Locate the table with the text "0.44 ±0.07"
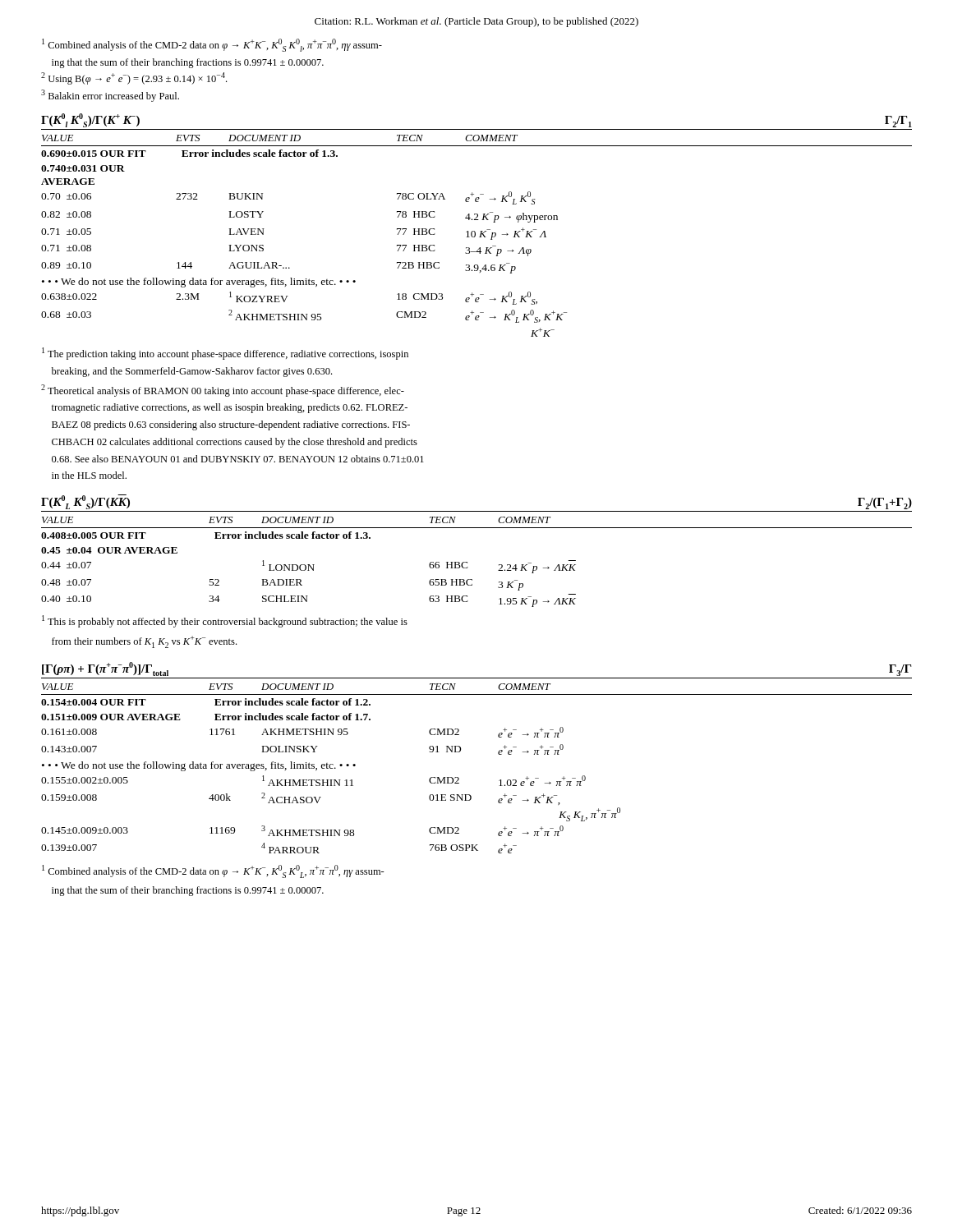Screen dimensions: 1232x953 pos(476,561)
